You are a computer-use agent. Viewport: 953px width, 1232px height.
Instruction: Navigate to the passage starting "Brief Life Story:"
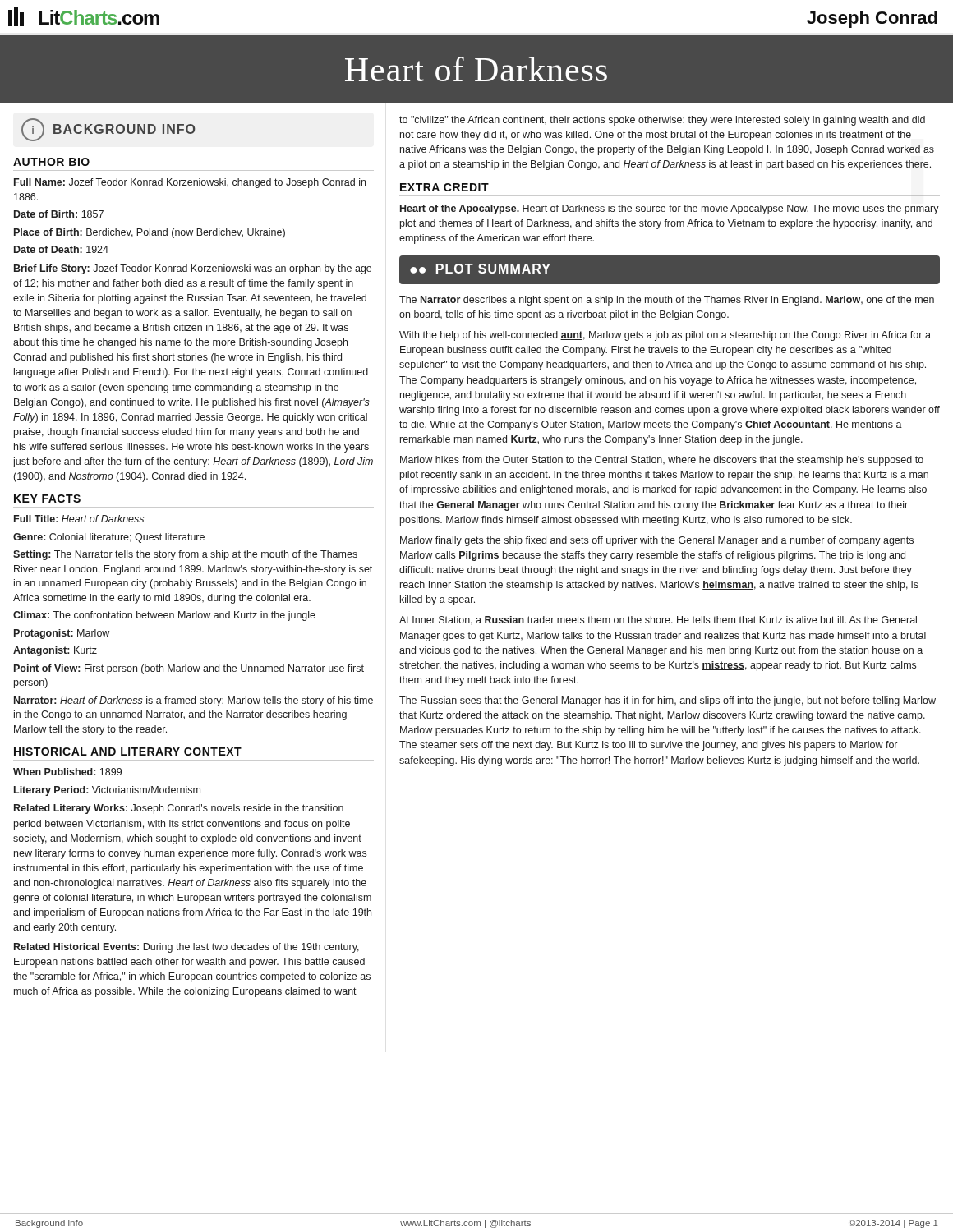pyautogui.click(x=193, y=372)
